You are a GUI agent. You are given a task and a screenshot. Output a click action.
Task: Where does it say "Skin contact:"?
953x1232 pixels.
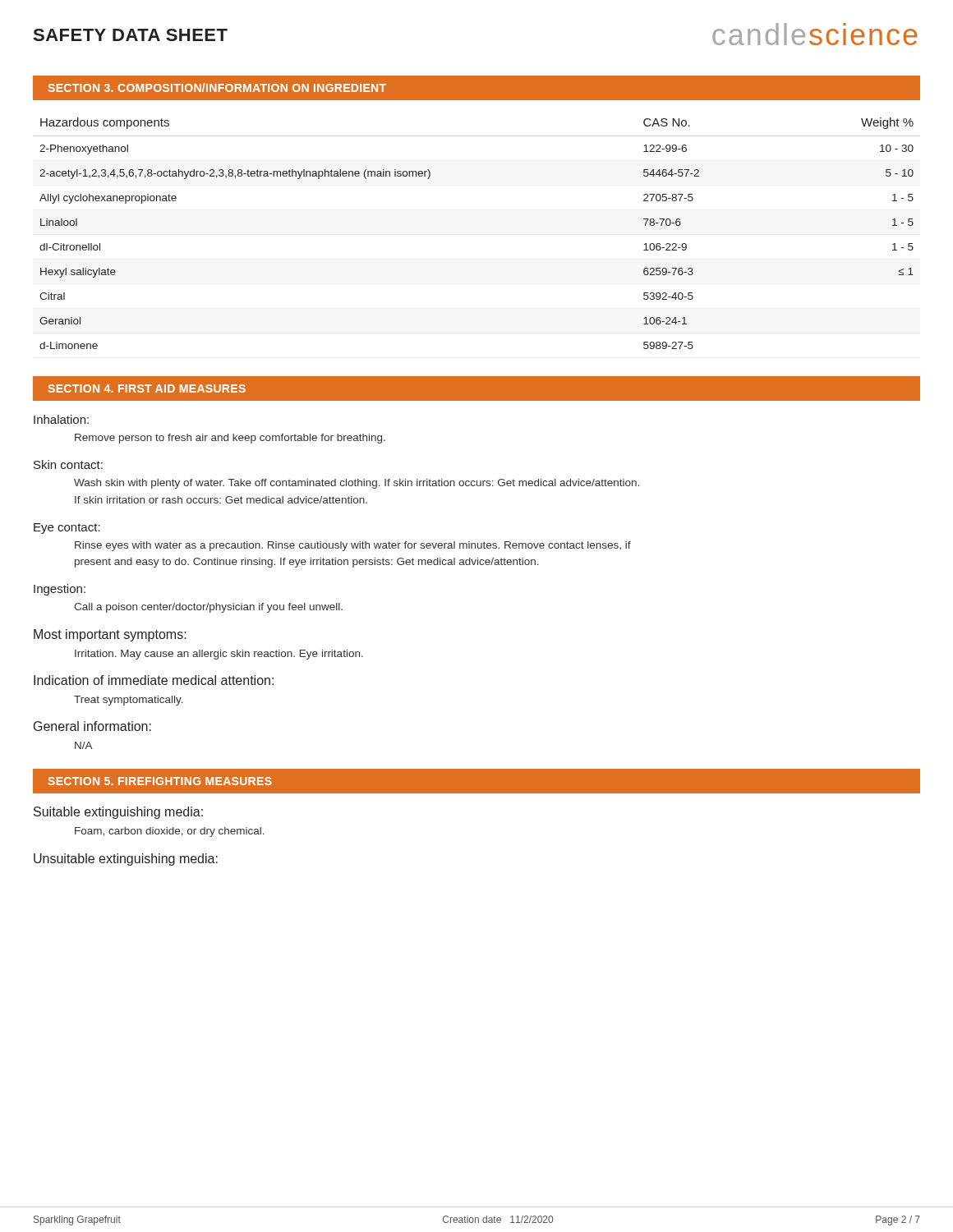[x=68, y=465]
